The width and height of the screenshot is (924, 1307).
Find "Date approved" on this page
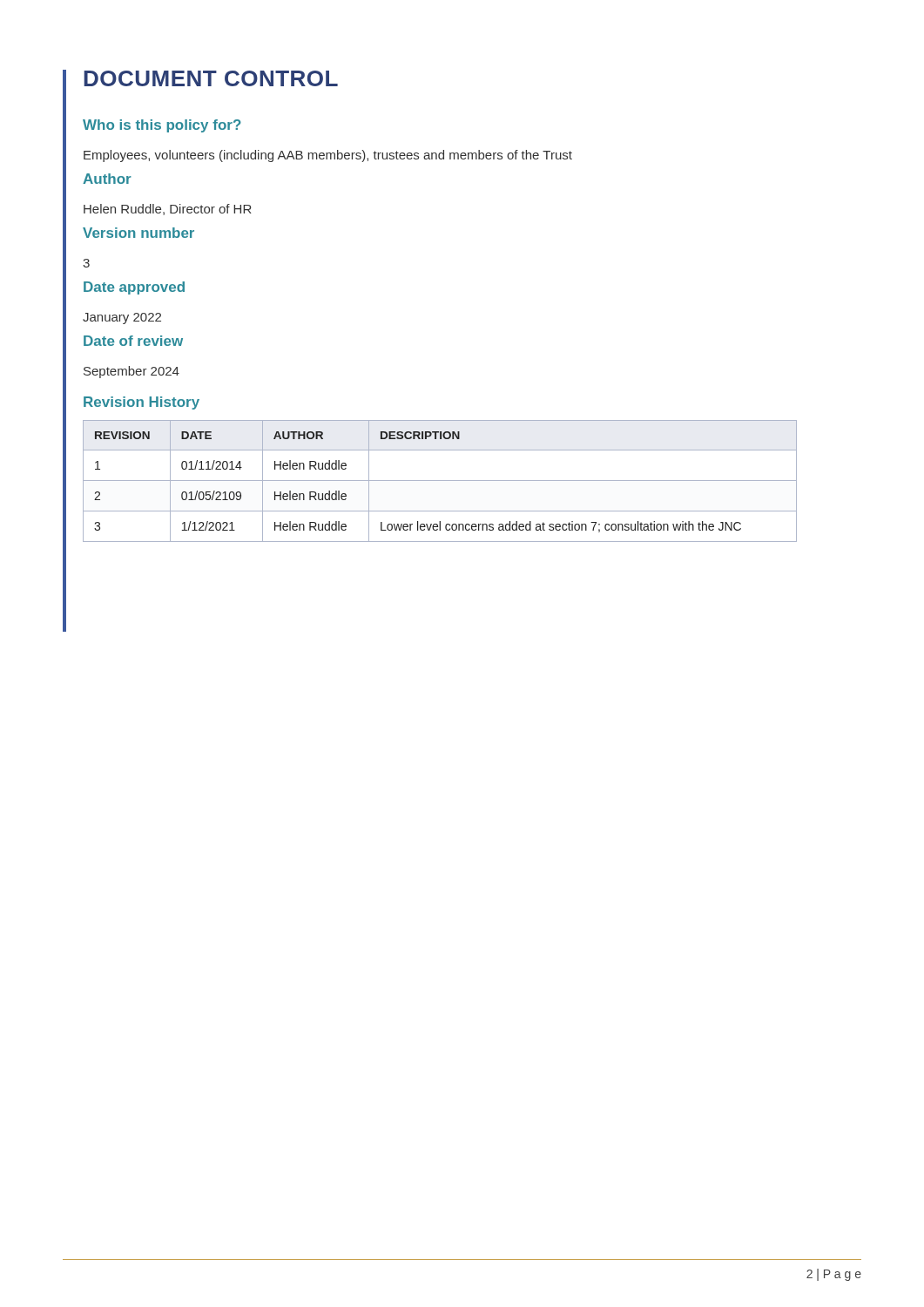(134, 287)
